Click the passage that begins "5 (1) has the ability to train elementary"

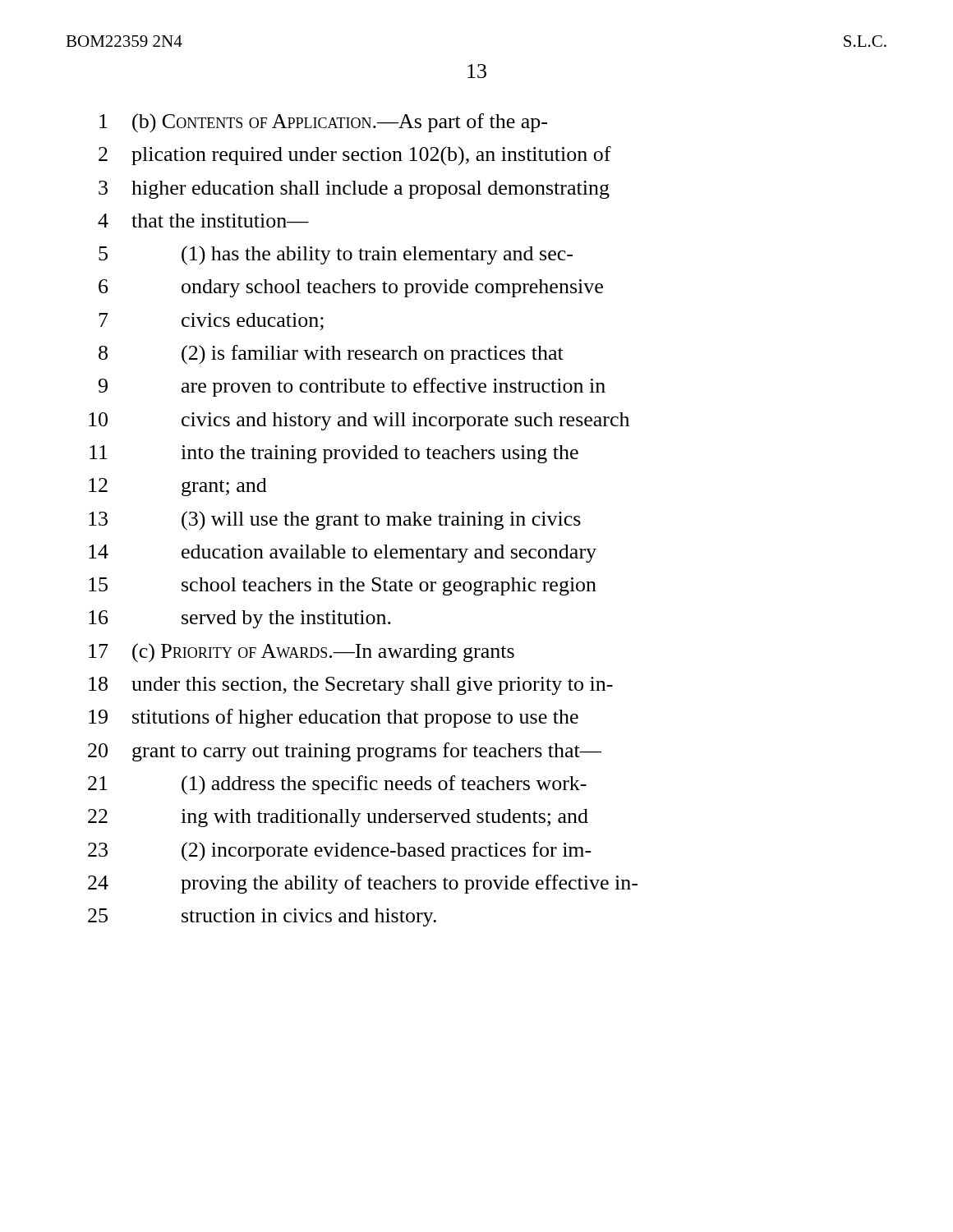pyautogui.click(x=476, y=254)
